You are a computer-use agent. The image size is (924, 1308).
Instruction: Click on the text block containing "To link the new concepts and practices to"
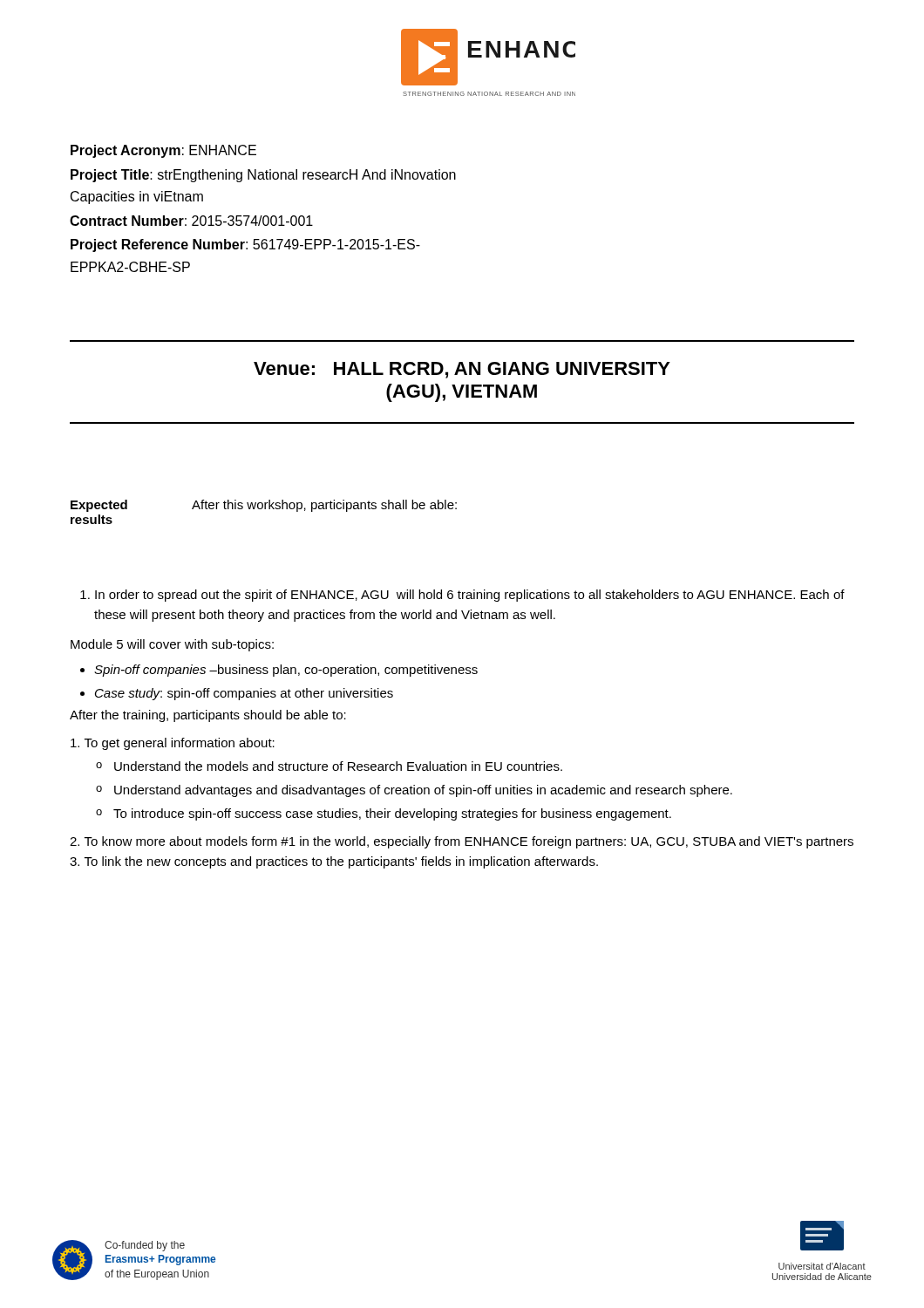click(334, 861)
